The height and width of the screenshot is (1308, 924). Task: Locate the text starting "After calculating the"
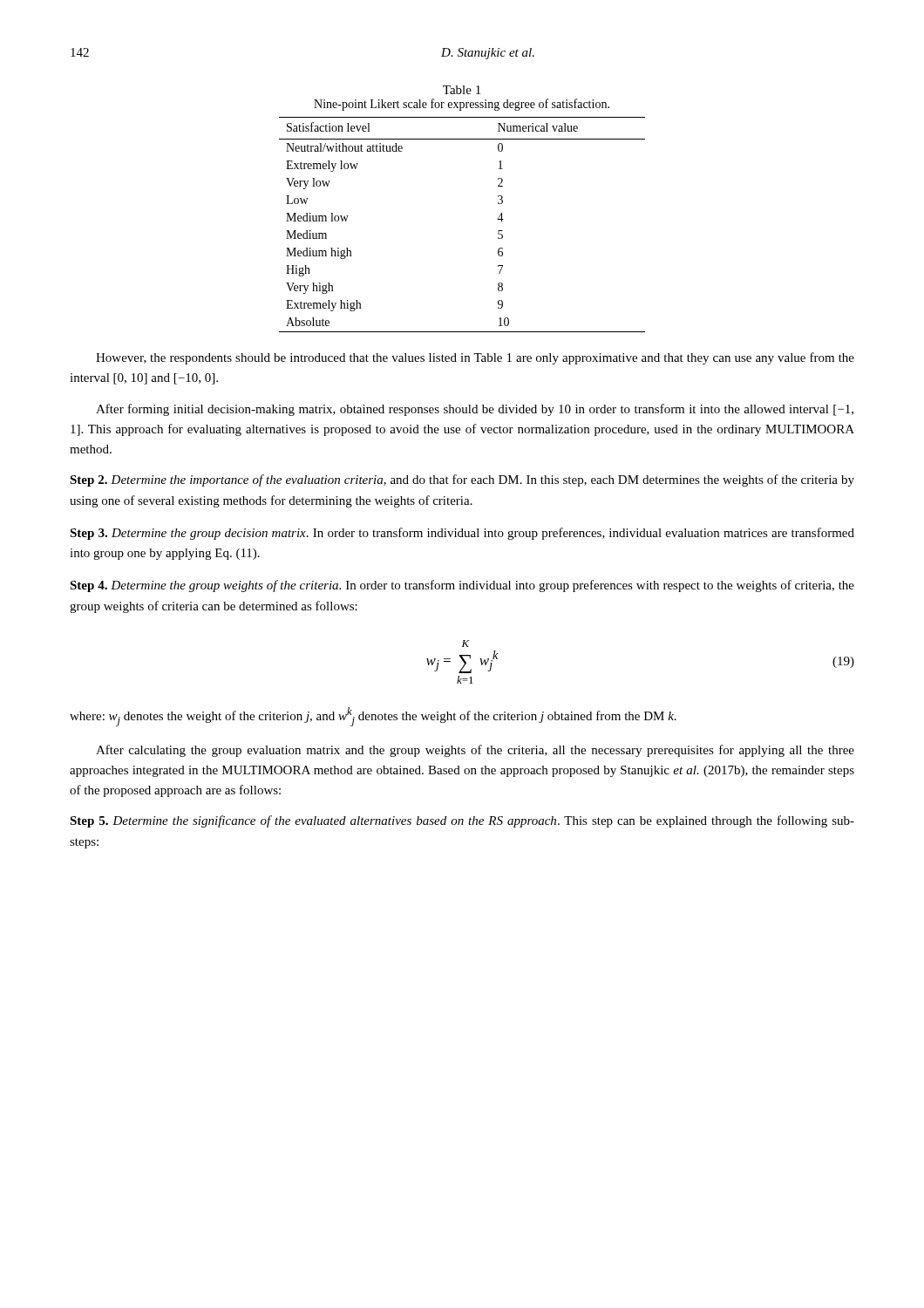[462, 770]
